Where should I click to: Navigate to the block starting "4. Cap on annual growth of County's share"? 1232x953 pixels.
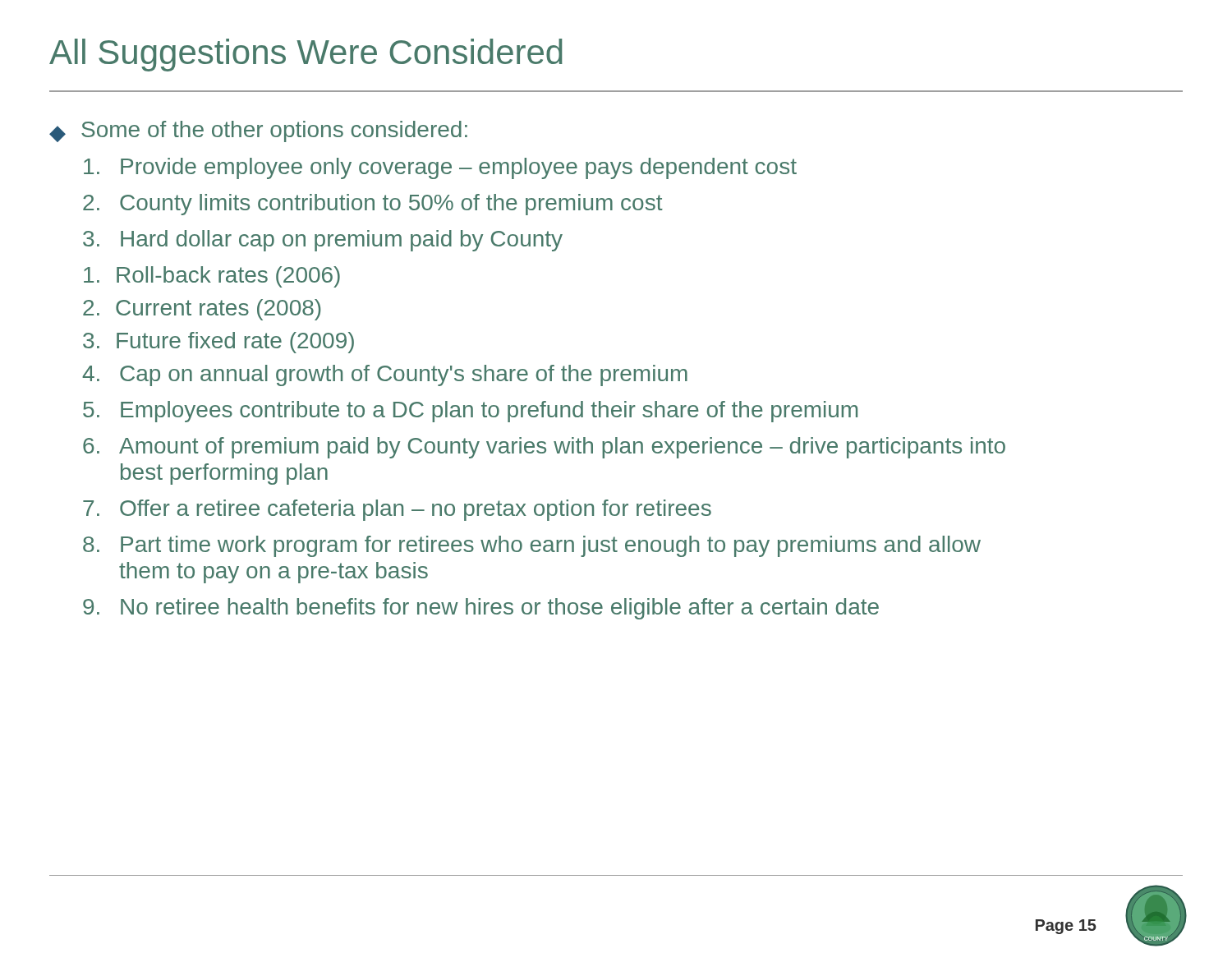(x=632, y=374)
